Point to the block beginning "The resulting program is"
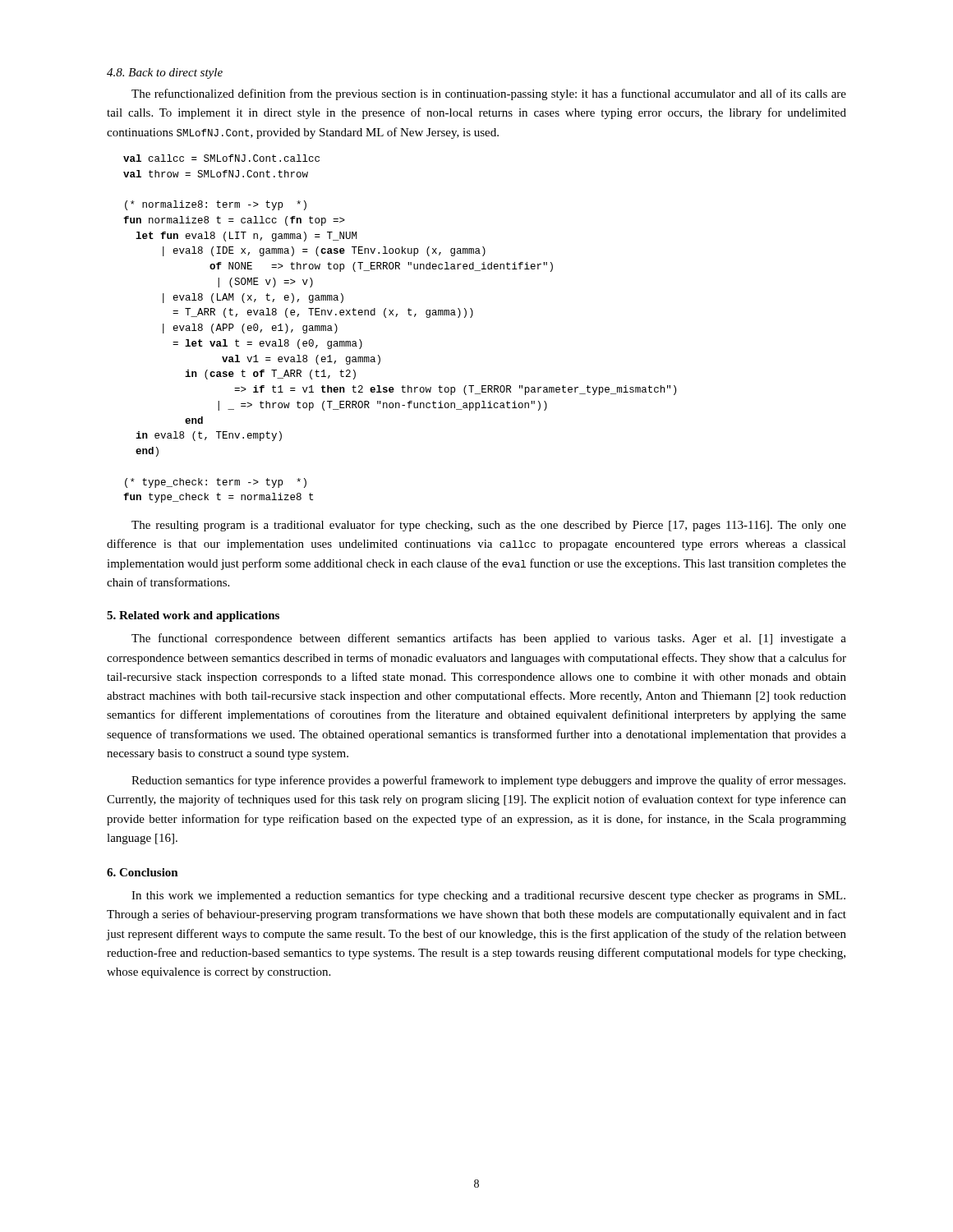 pyautogui.click(x=476, y=554)
